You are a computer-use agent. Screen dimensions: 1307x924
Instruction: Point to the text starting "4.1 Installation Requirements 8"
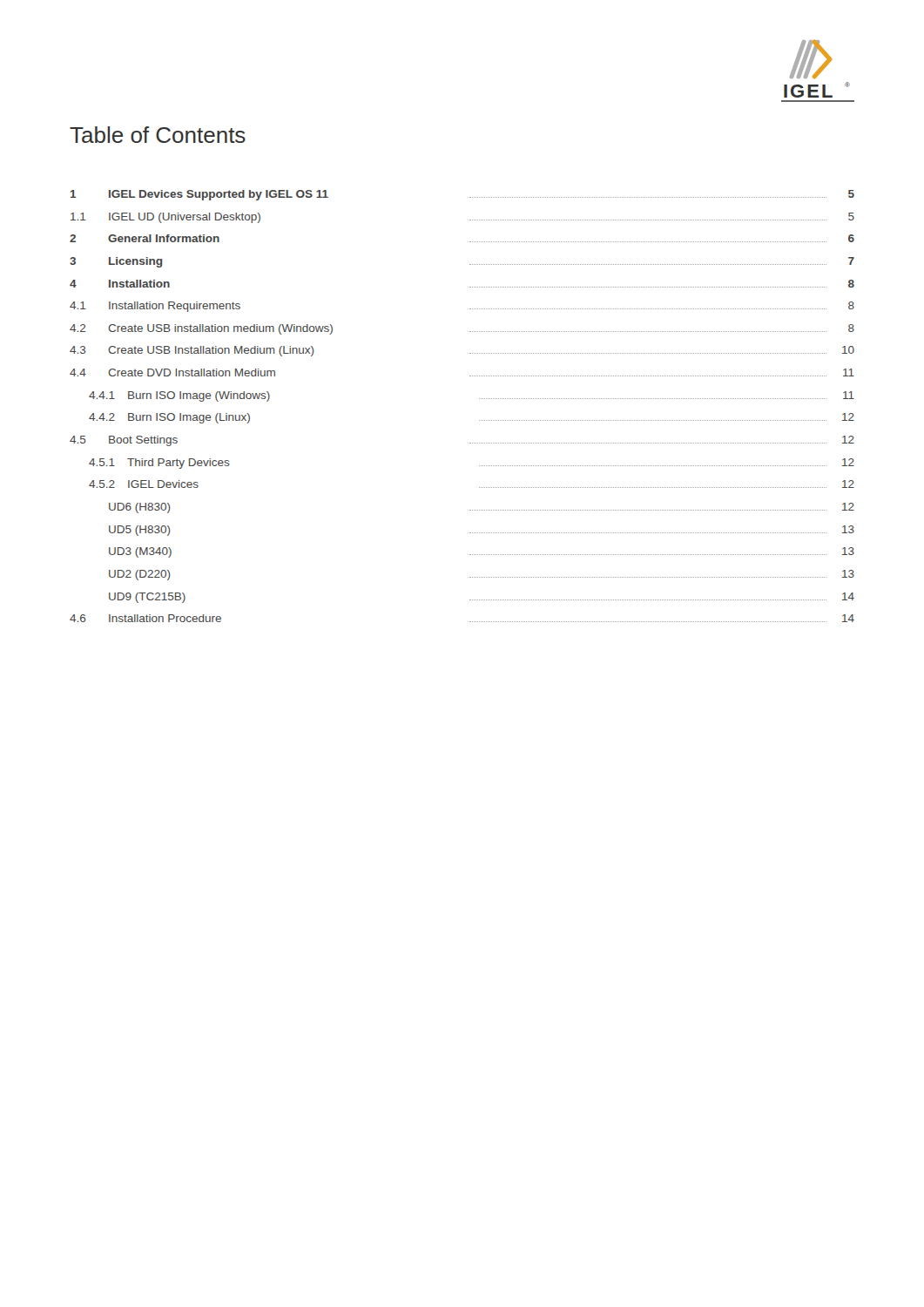pos(462,306)
